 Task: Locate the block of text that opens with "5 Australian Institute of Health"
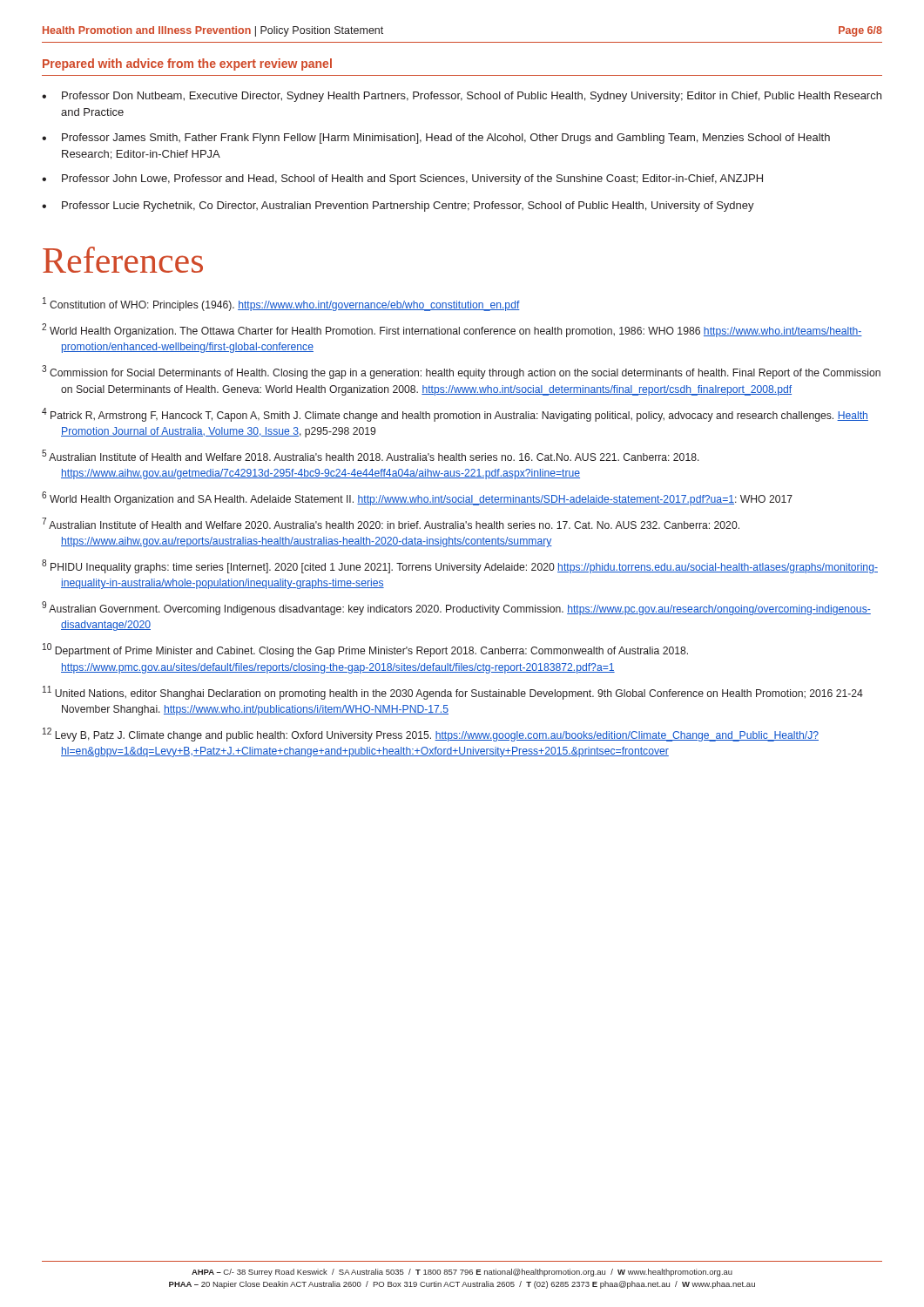click(371, 464)
